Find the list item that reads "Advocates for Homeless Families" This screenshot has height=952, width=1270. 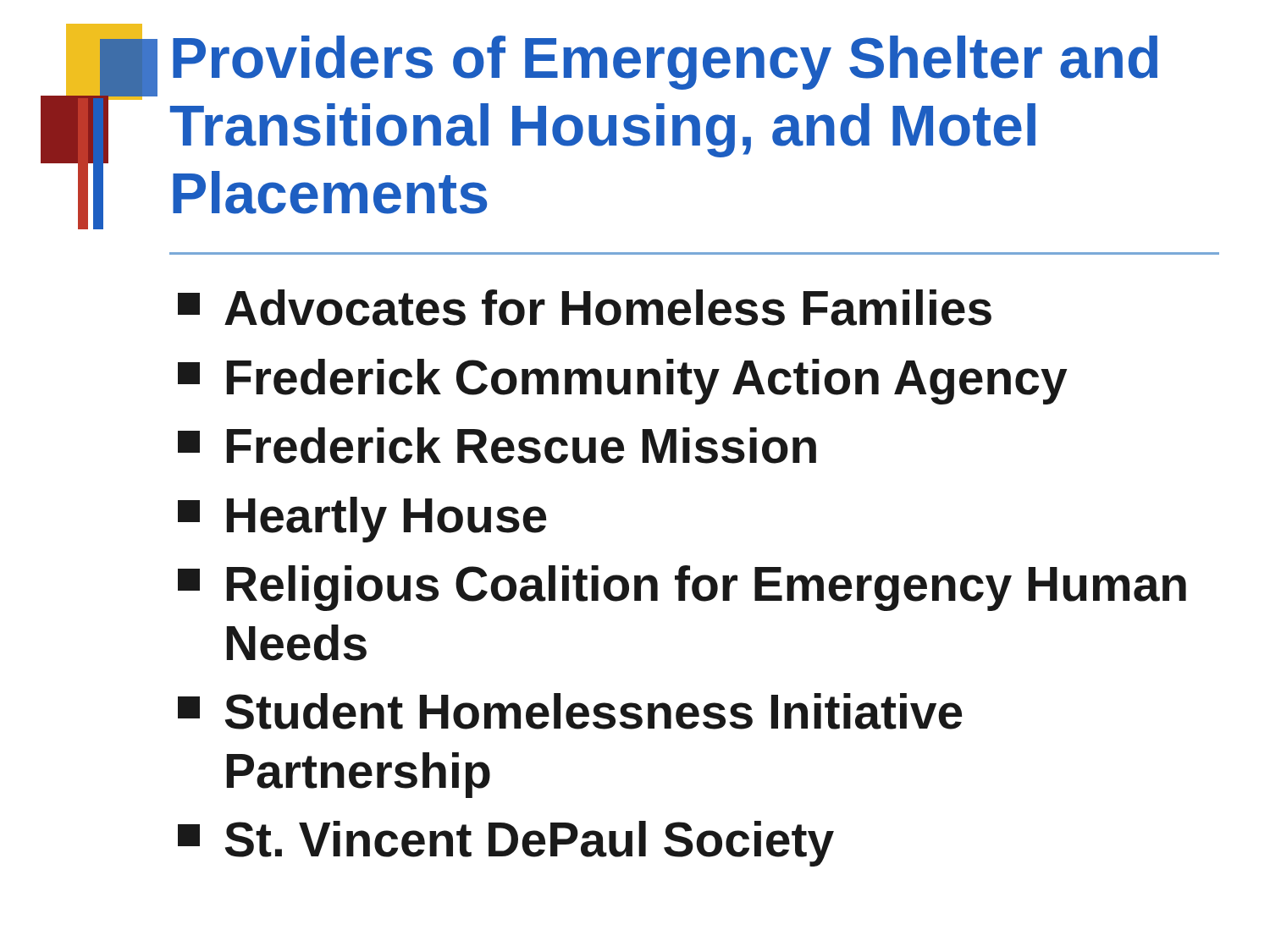[x=586, y=309]
